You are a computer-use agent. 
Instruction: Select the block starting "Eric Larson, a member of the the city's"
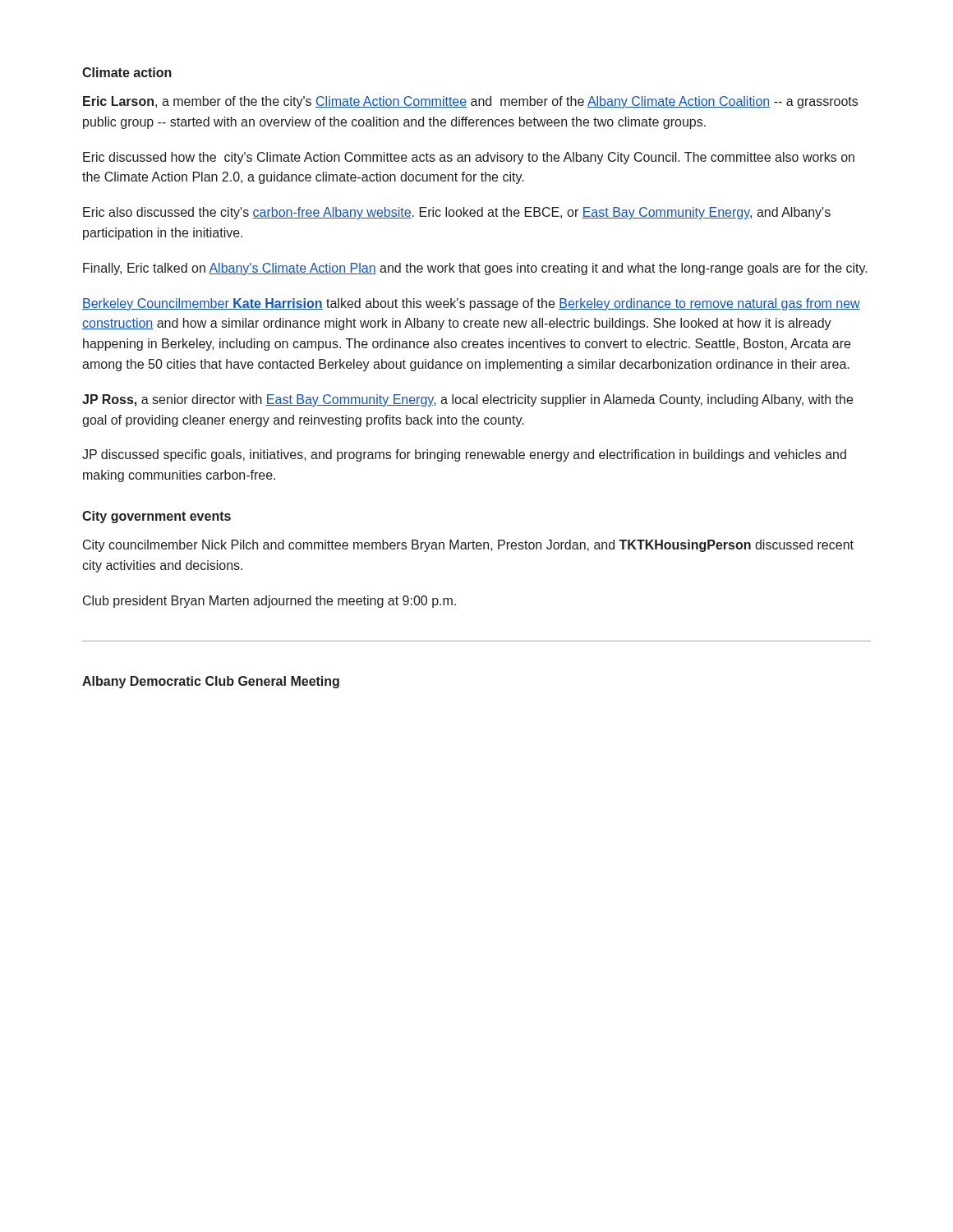pyautogui.click(x=470, y=112)
